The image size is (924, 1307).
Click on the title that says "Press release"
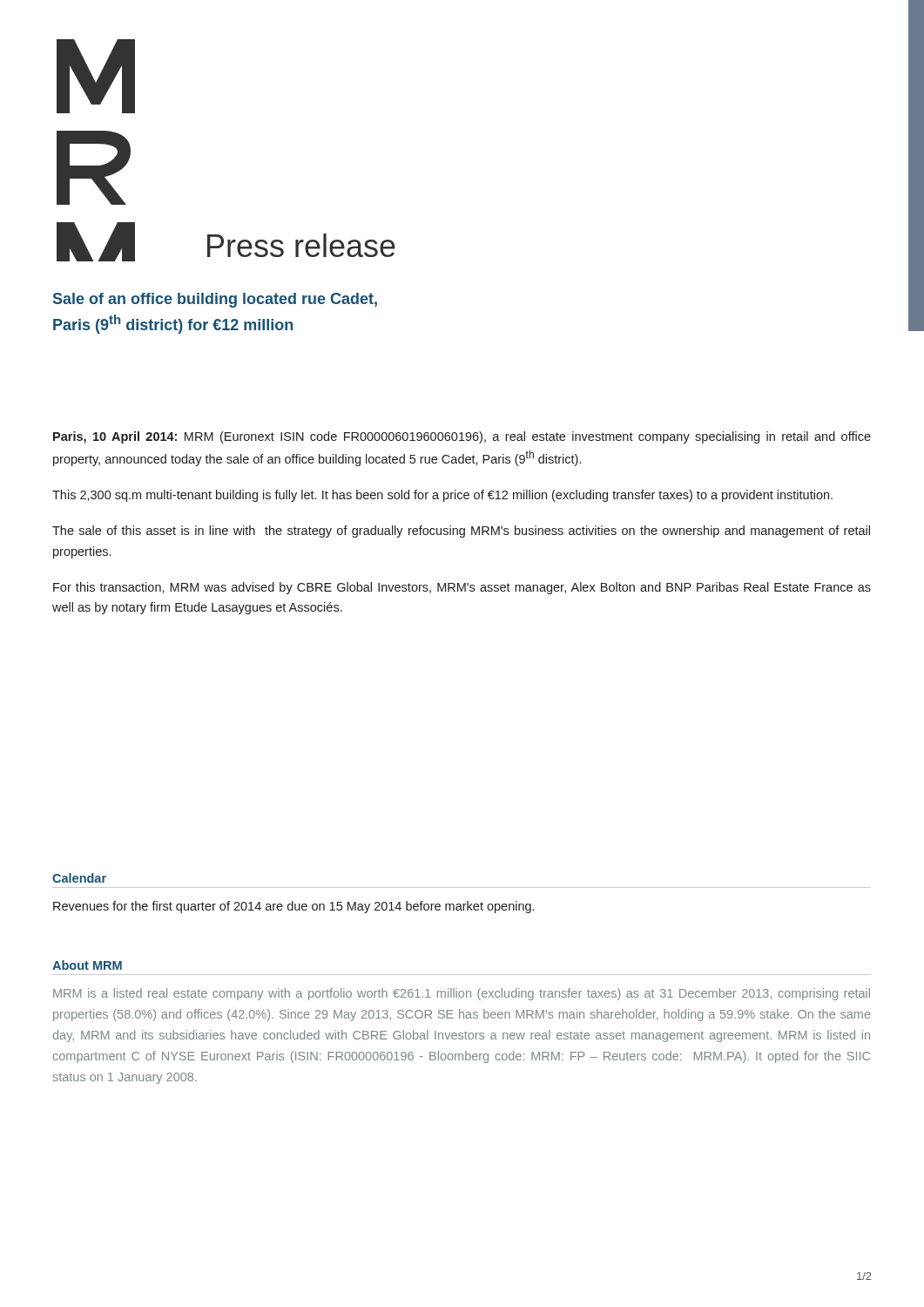tap(300, 246)
